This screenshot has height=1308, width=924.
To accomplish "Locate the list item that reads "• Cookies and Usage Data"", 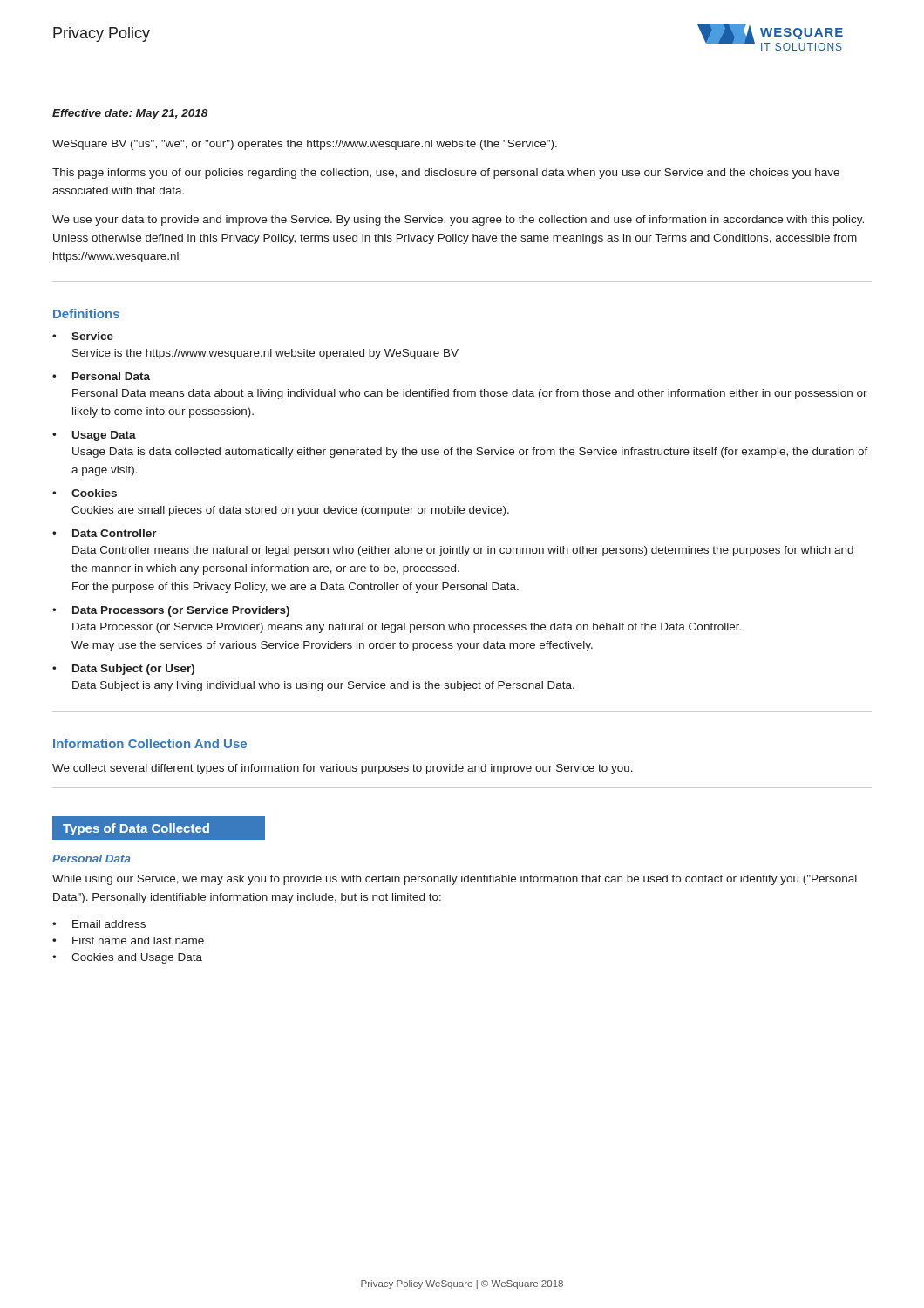I will click(x=127, y=958).
